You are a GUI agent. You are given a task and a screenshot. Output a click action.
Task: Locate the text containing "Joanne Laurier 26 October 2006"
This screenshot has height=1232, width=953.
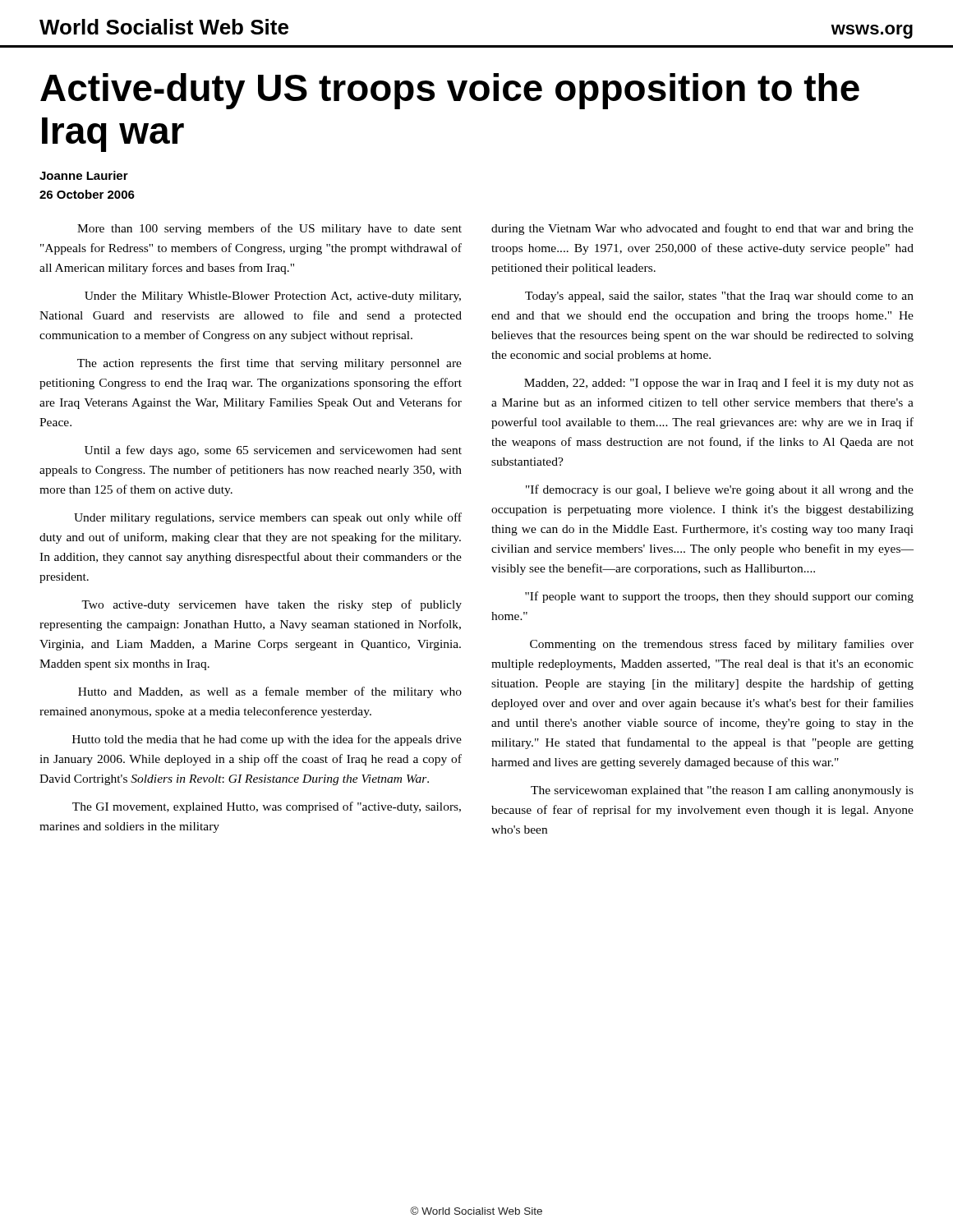tap(87, 185)
